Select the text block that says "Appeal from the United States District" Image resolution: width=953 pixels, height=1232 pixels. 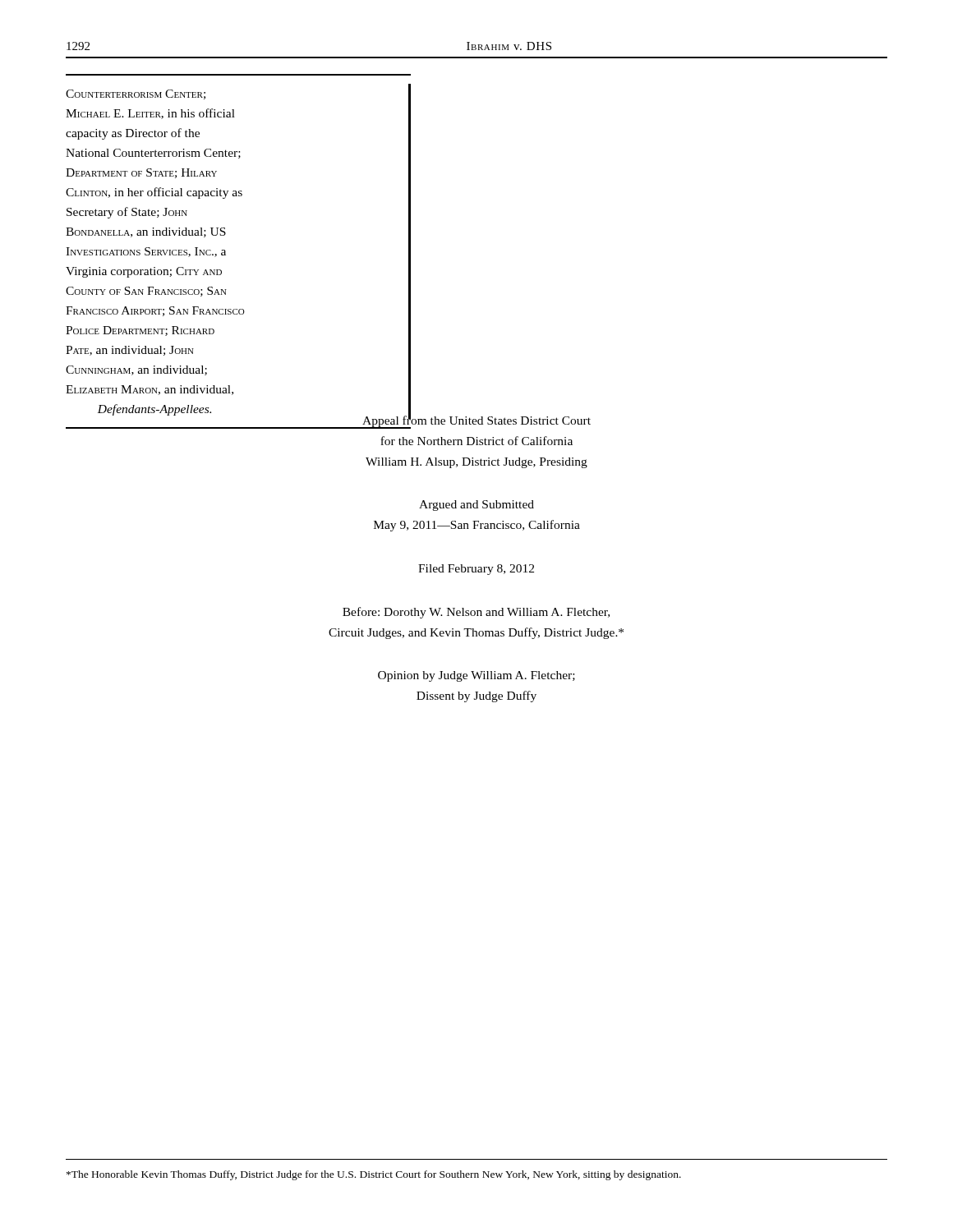(x=476, y=440)
